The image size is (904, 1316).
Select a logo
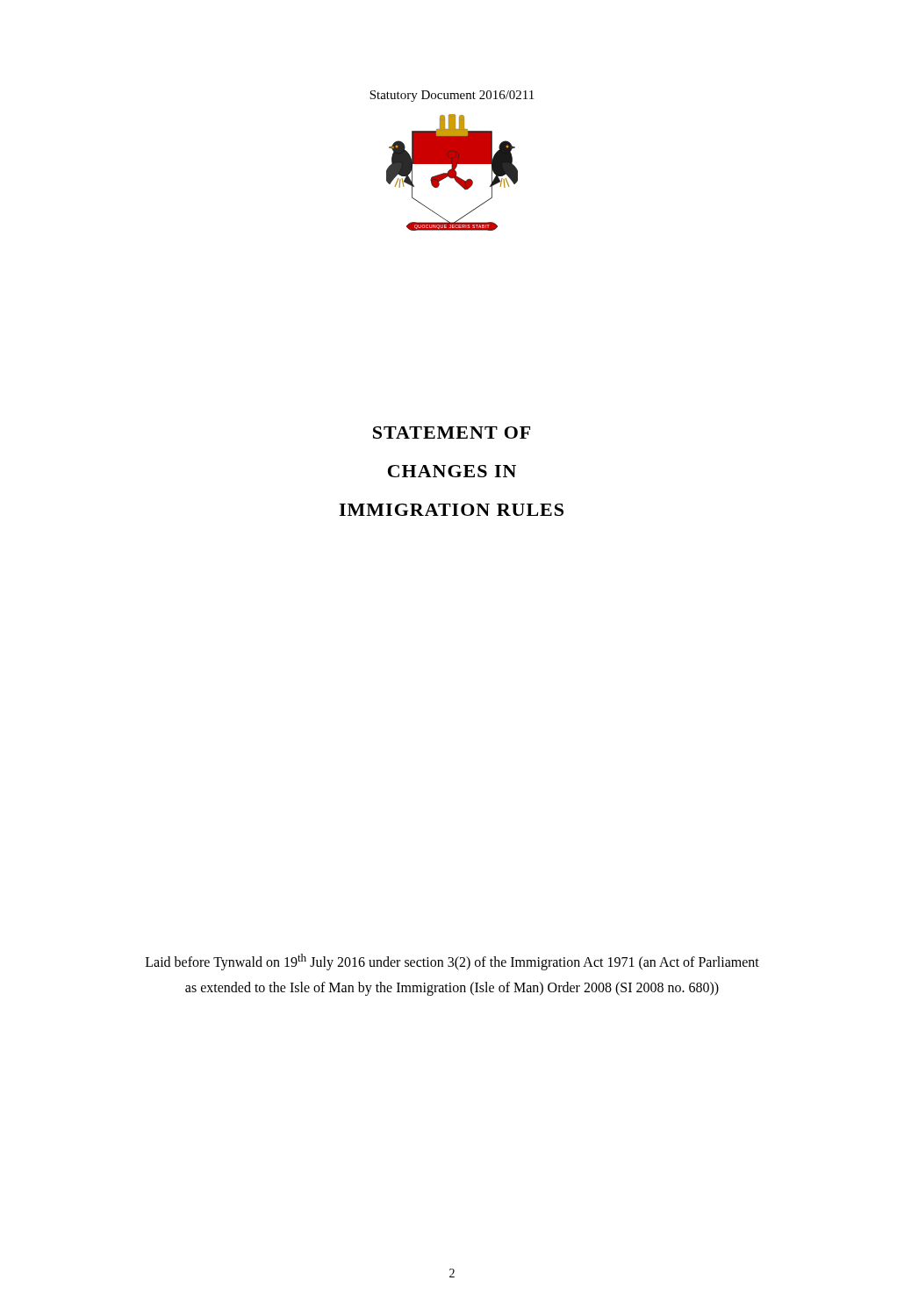pyautogui.click(x=452, y=175)
